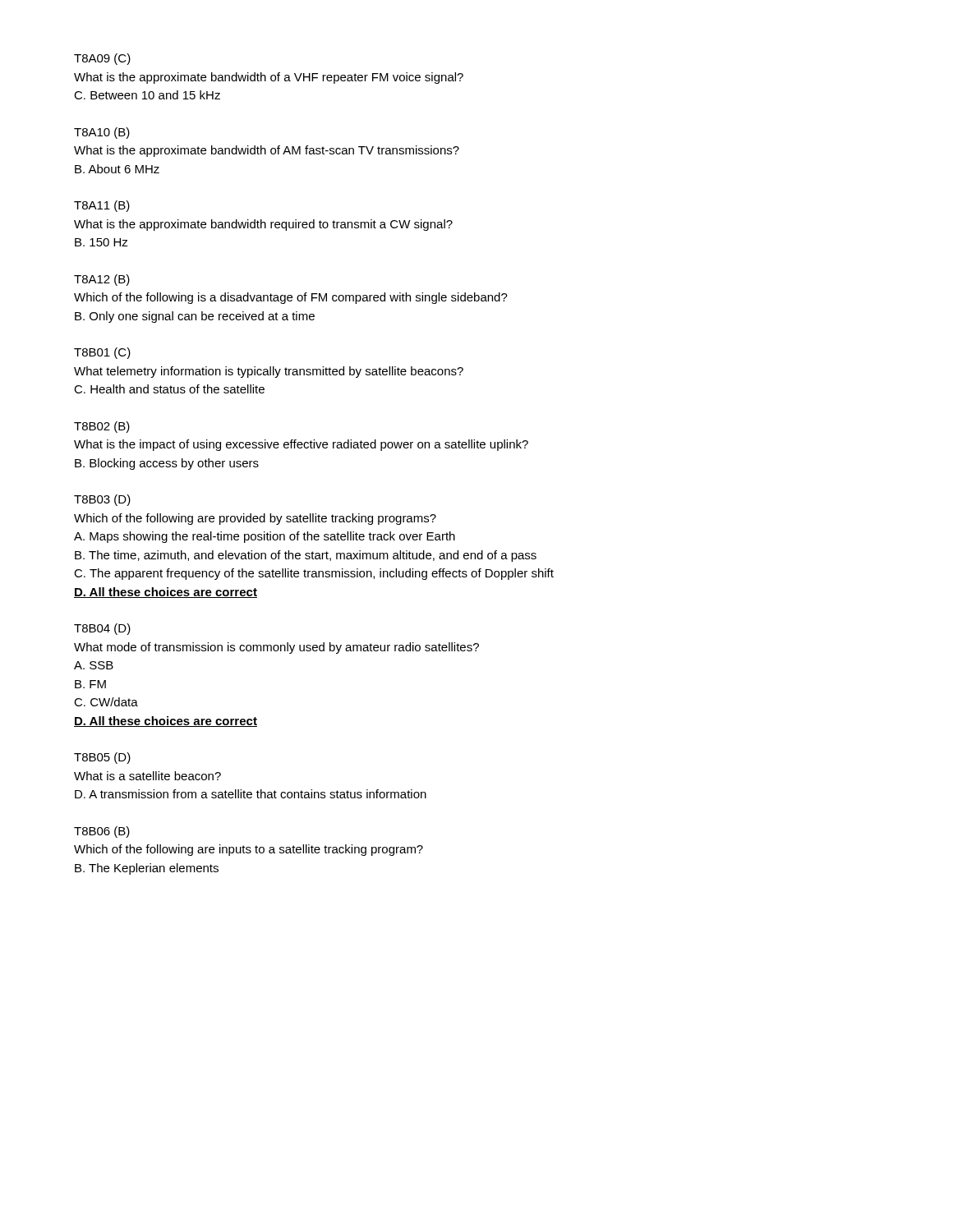Screen dimensions: 1232x953
Task: Where is the passage that starts "T8A09 (C) What is the approximate bandwidth"?
Action: pos(464,77)
